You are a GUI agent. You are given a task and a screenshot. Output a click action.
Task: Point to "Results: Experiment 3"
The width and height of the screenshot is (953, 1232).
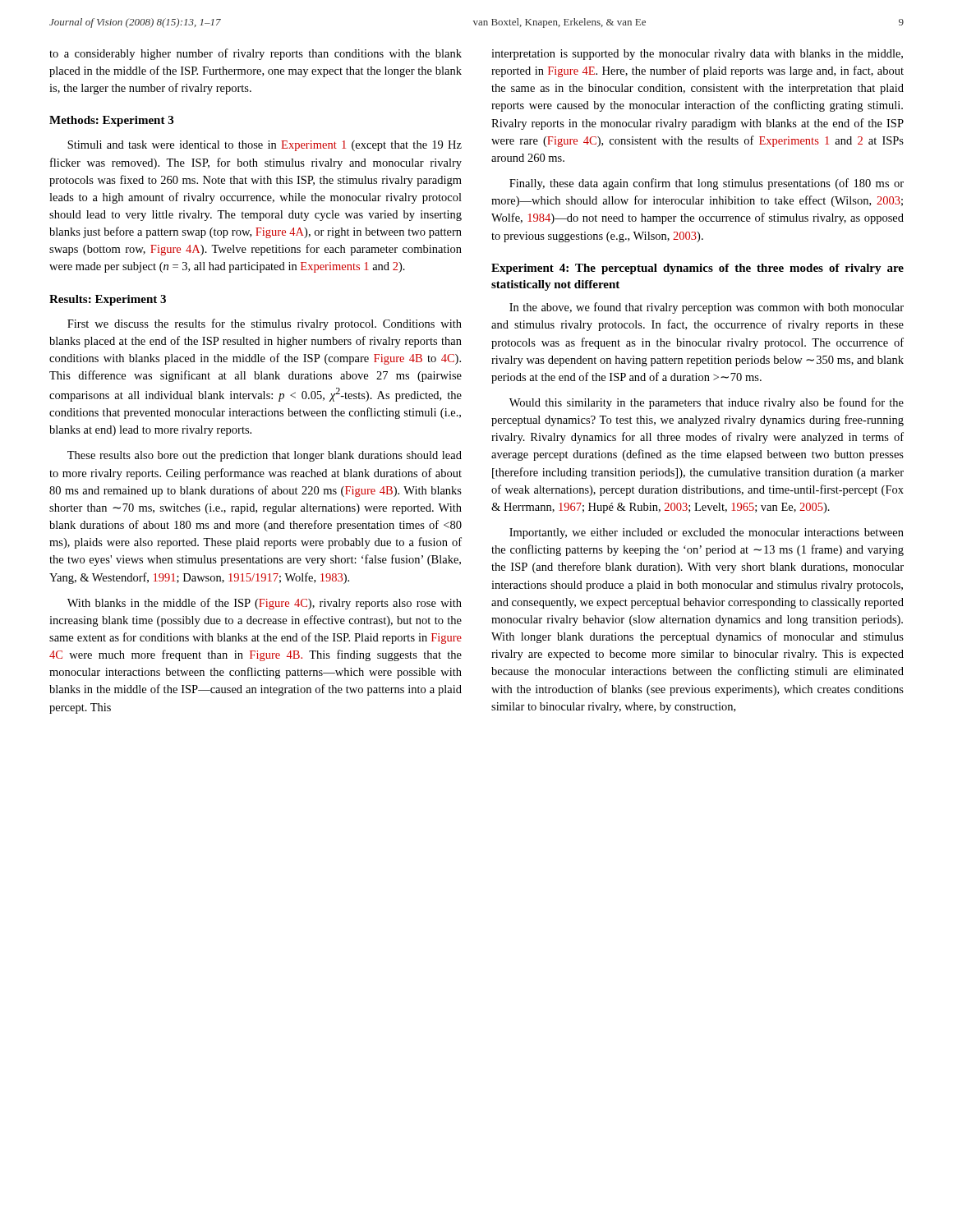(108, 299)
